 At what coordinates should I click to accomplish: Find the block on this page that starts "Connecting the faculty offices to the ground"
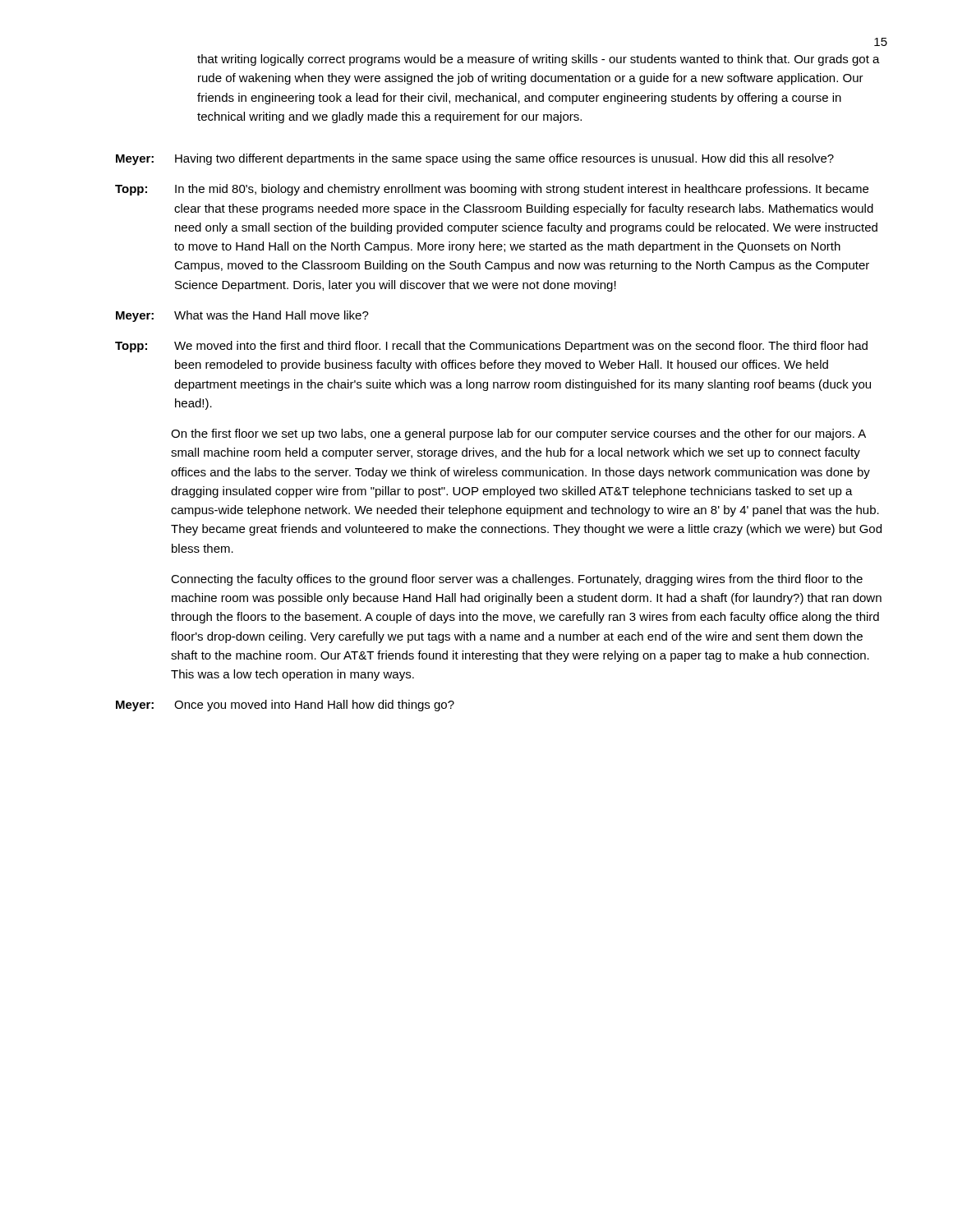click(x=526, y=626)
